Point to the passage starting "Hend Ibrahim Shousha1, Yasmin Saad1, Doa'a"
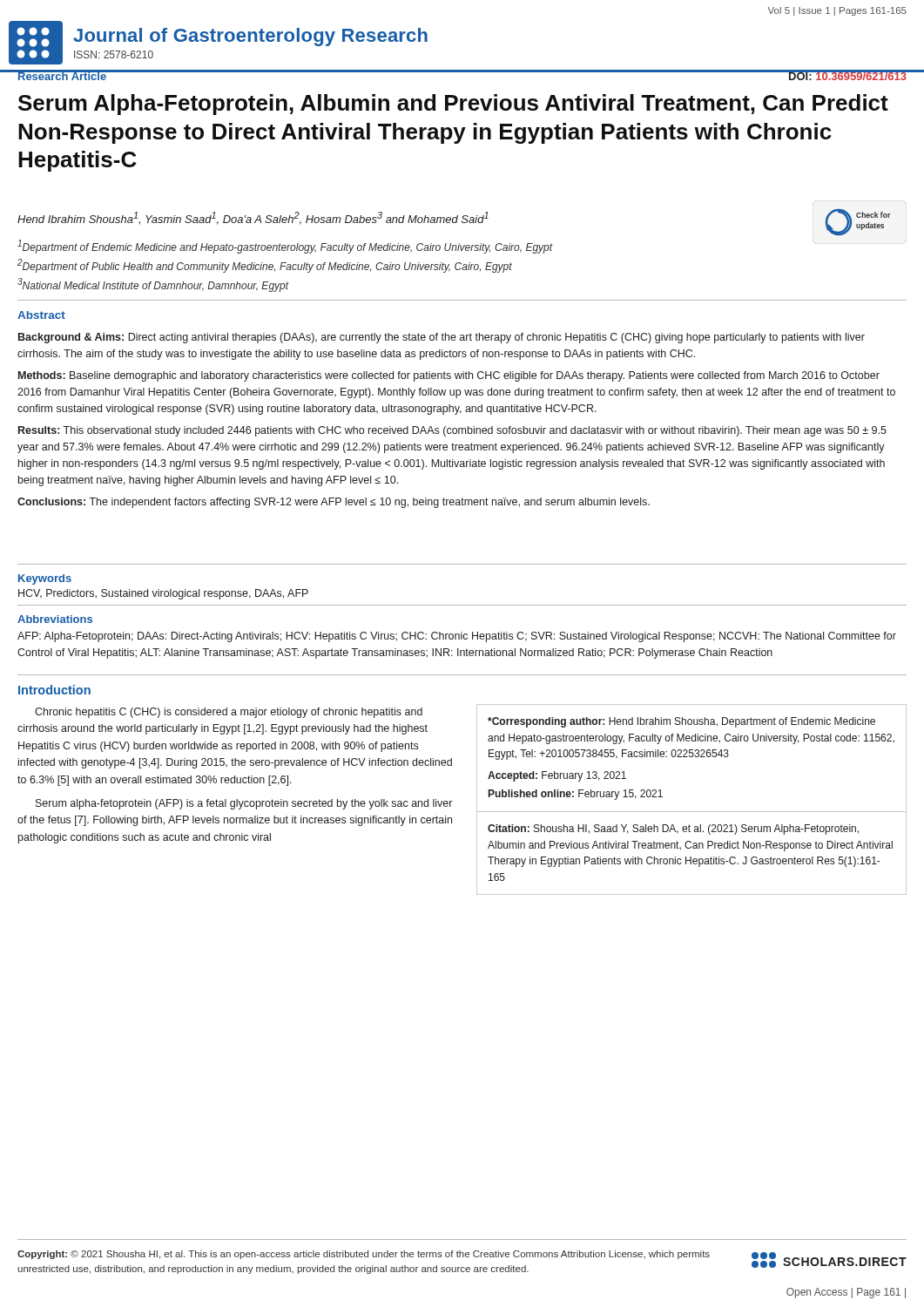Screen dimensions: 1307x924 click(253, 218)
